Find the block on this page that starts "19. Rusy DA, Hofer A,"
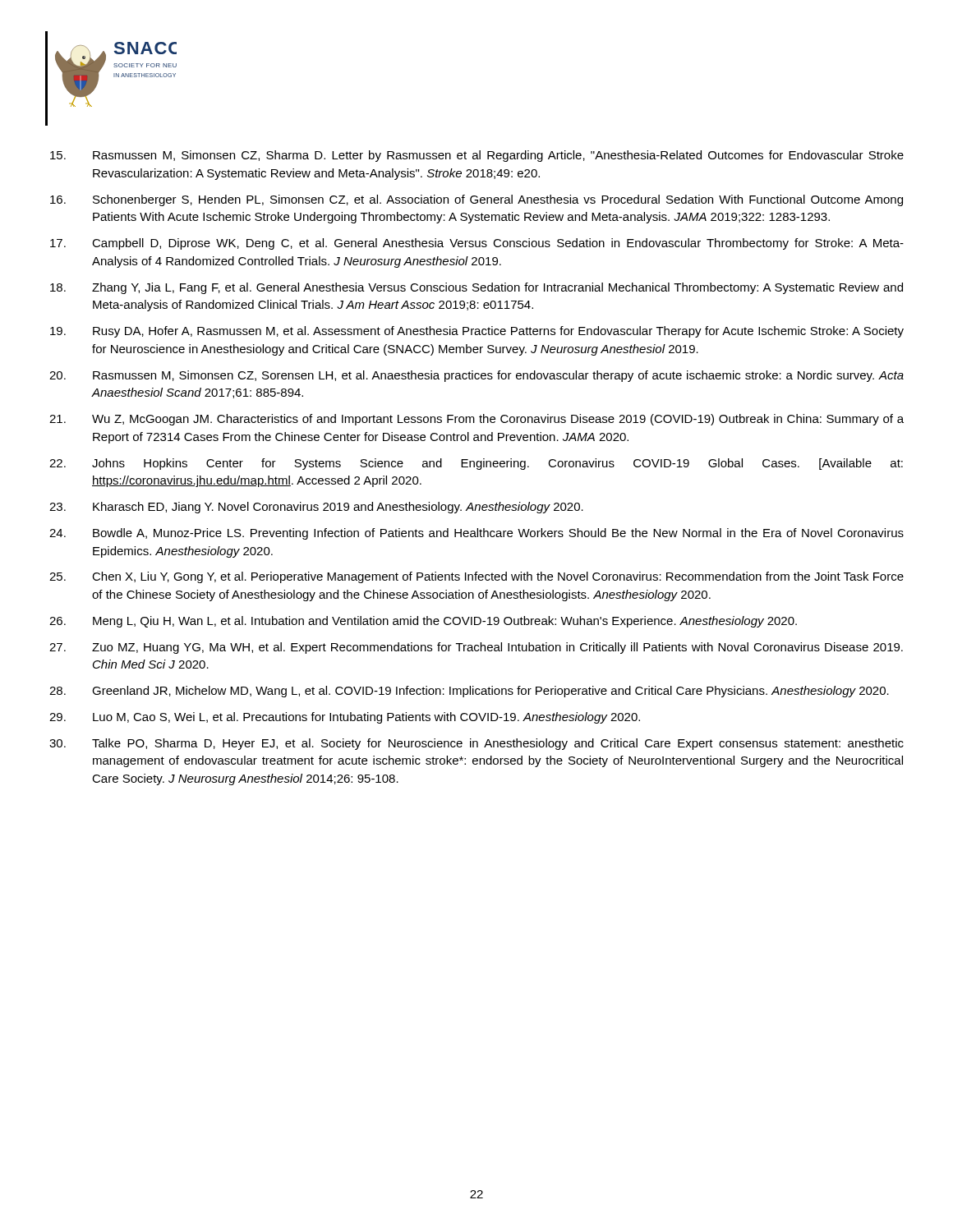Screen dimensions: 1232x953 476,340
